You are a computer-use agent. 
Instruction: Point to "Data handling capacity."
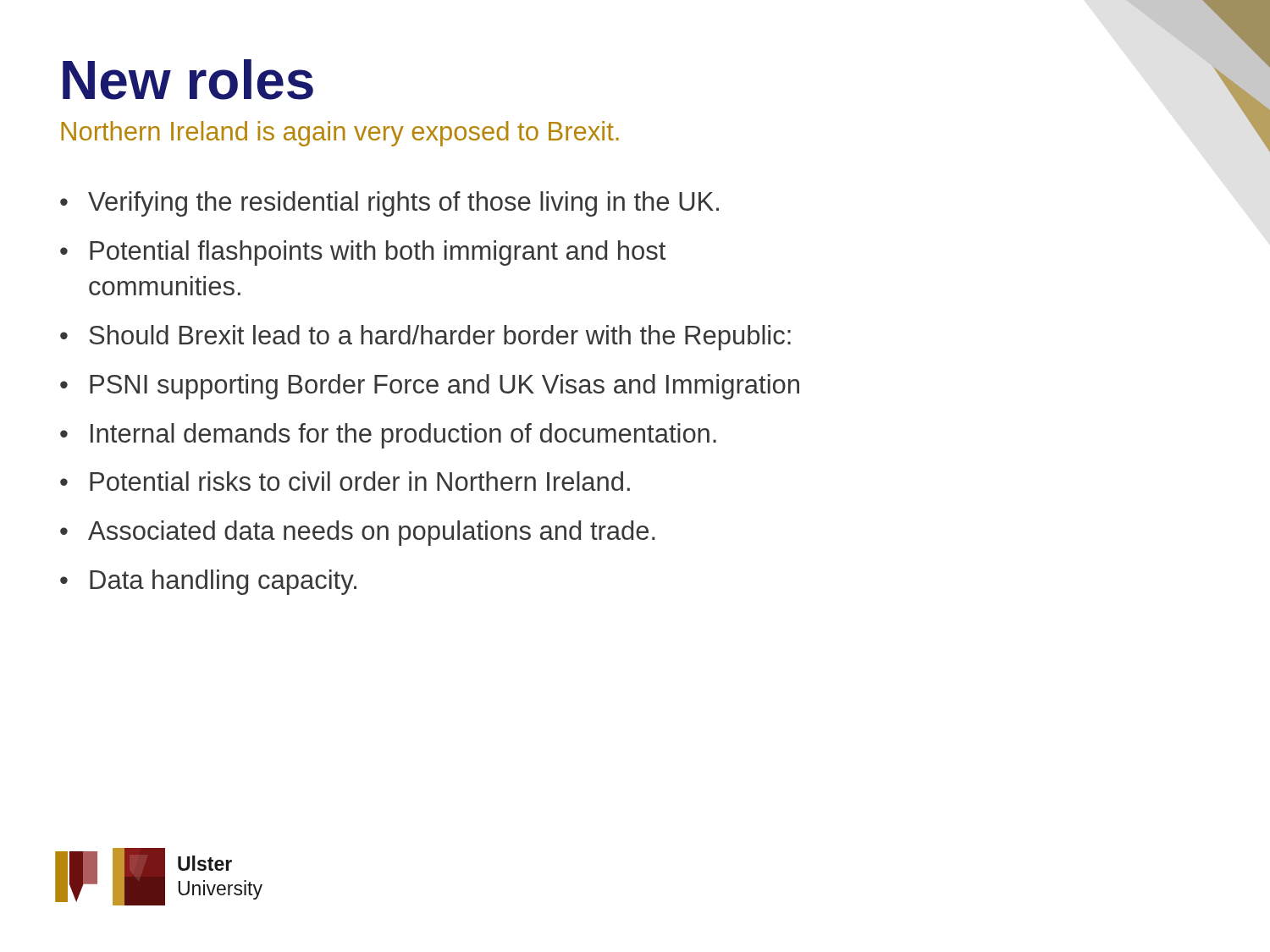[x=223, y=580]
